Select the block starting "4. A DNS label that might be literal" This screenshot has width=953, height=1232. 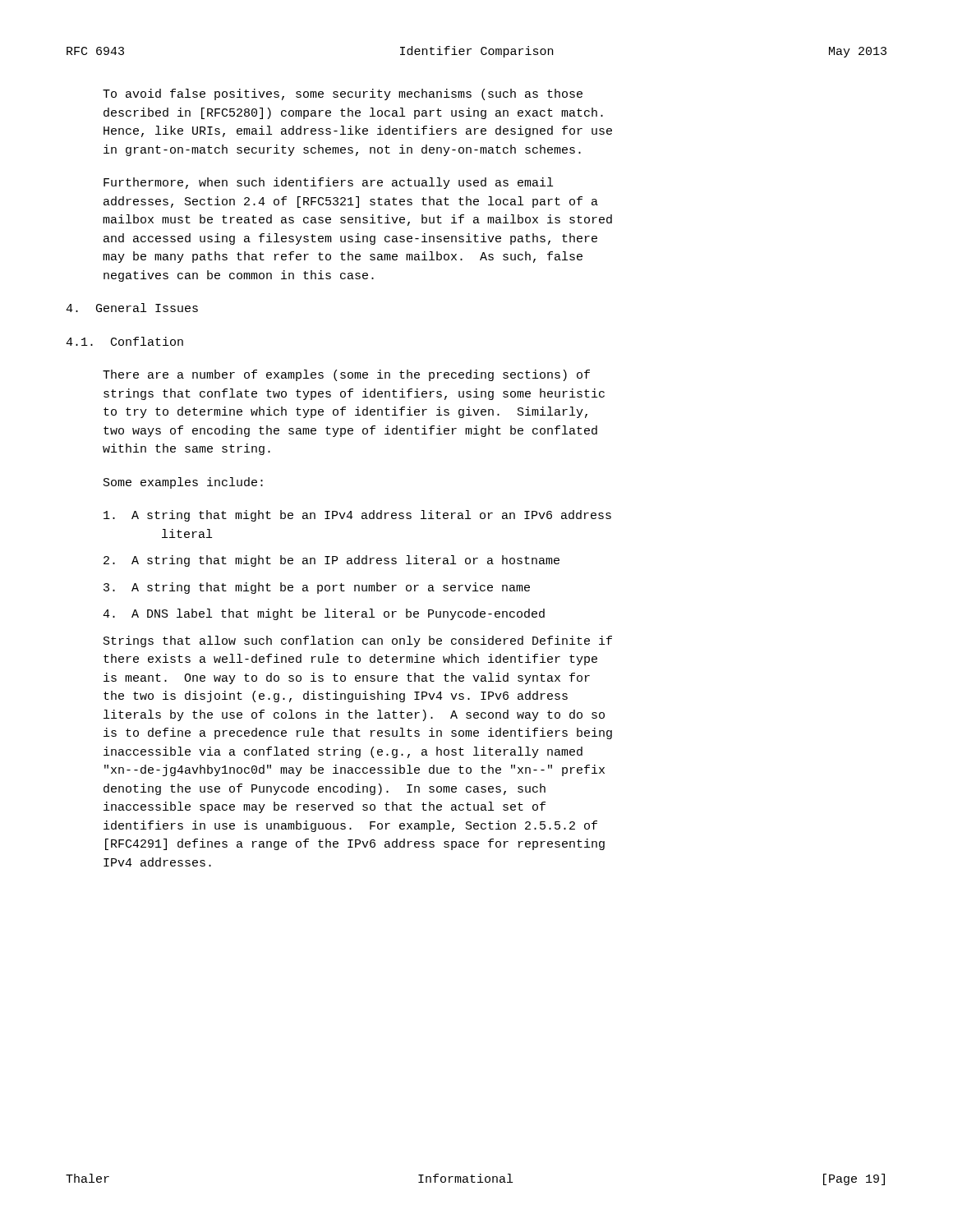495,615
